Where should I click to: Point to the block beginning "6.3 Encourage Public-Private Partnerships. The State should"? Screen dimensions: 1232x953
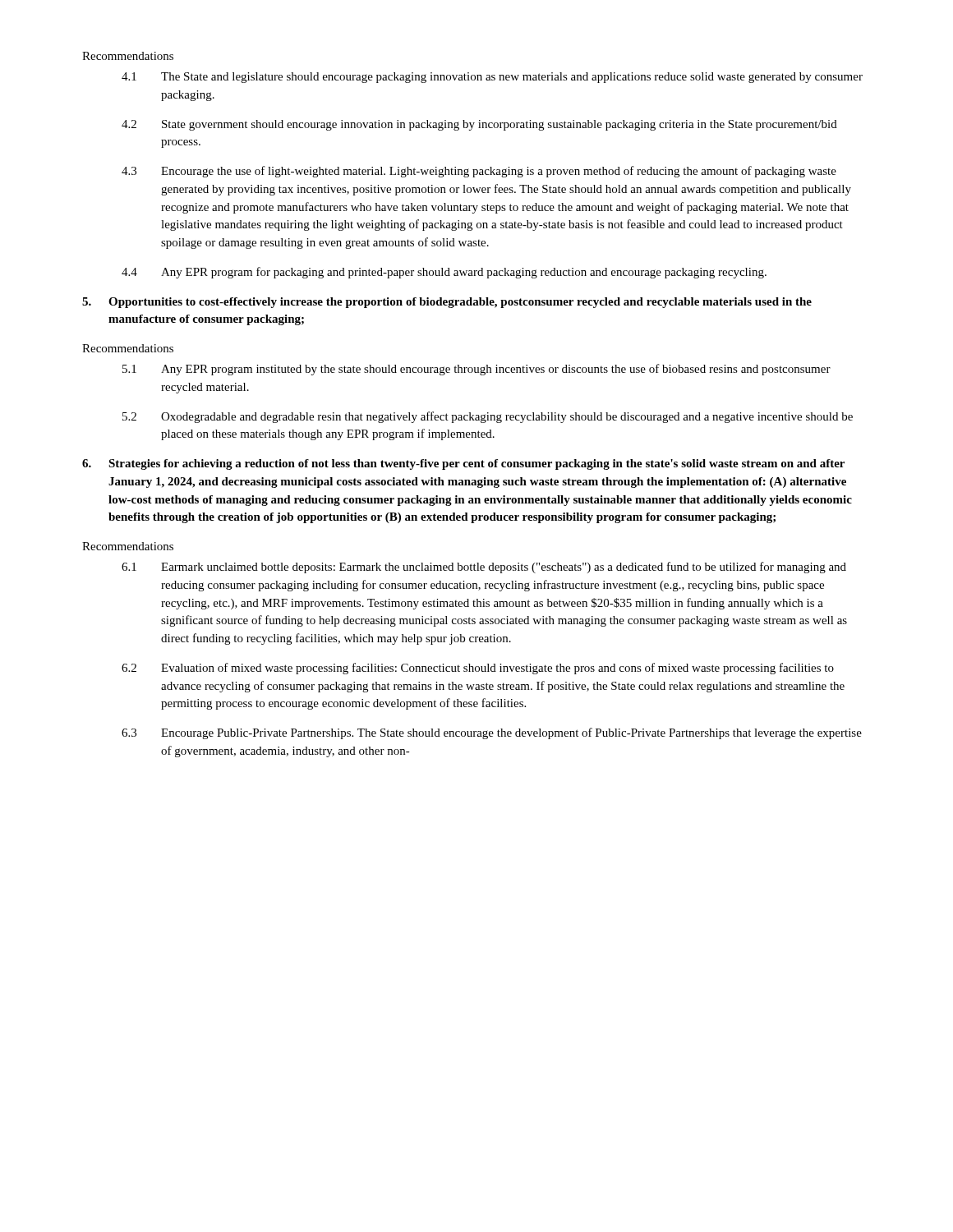coord(496,742)
